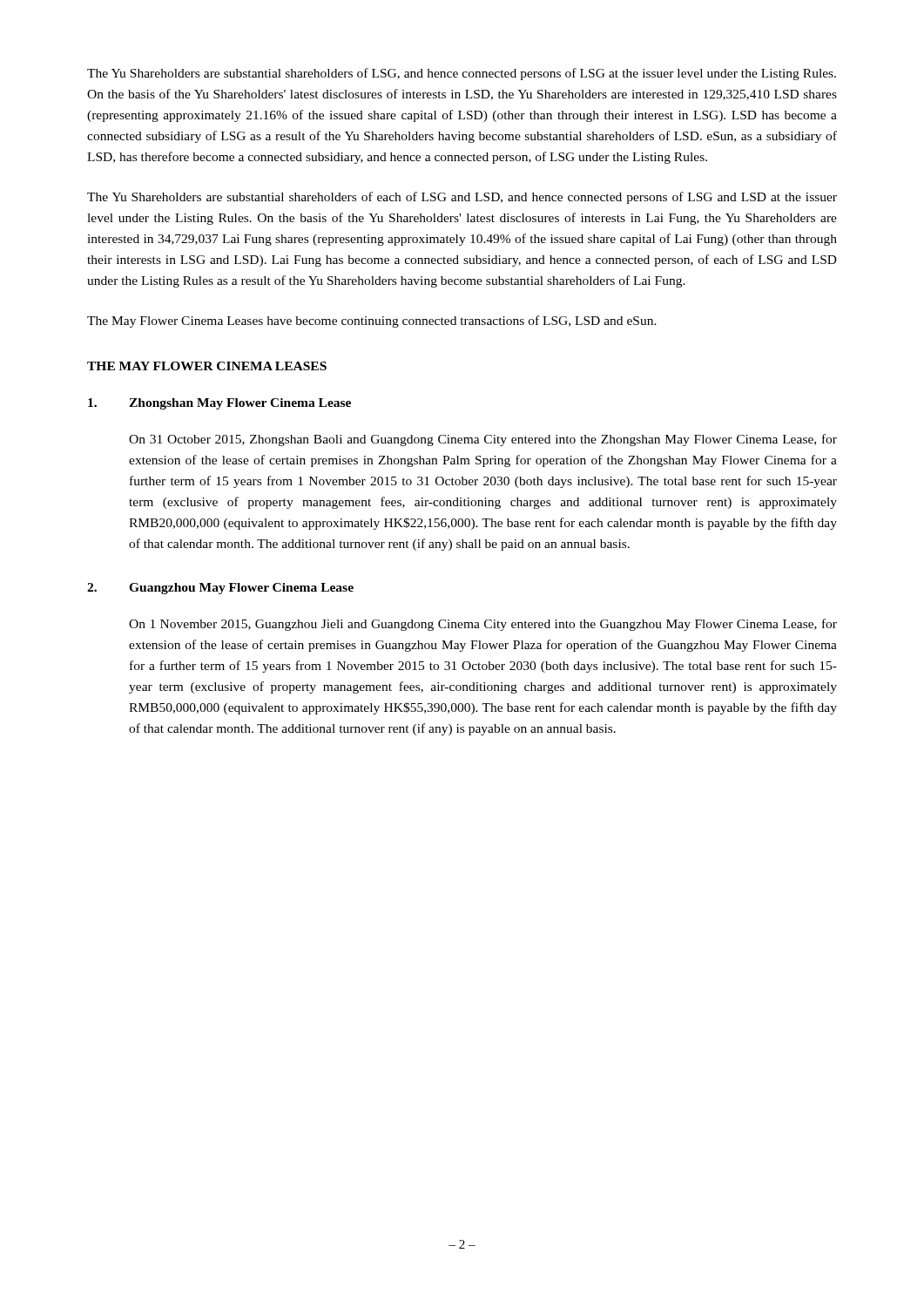Locate the text block starting "On 1 November 2015, Guangzhou"

(483, 676)
